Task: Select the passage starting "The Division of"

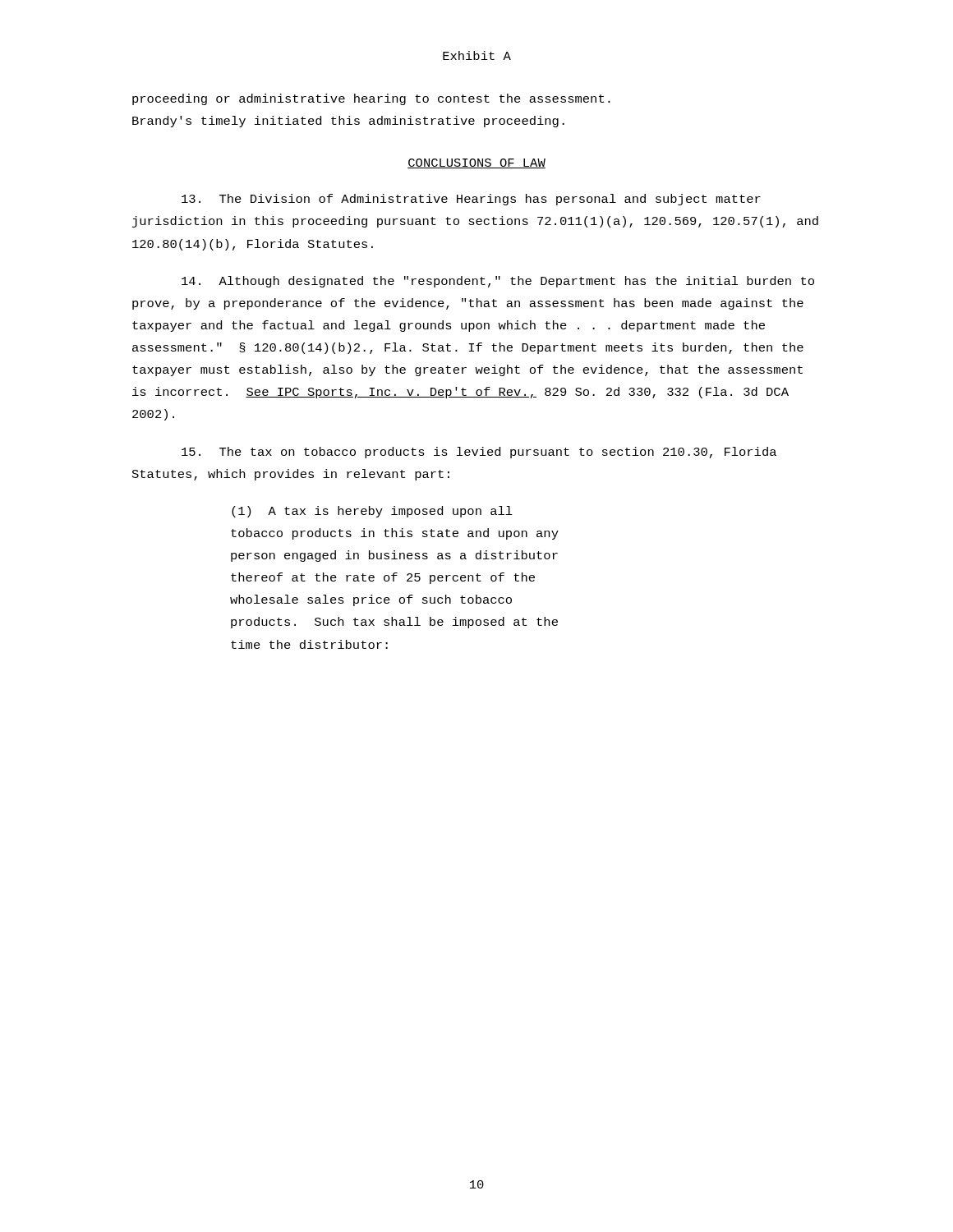Action: (475, 222)
